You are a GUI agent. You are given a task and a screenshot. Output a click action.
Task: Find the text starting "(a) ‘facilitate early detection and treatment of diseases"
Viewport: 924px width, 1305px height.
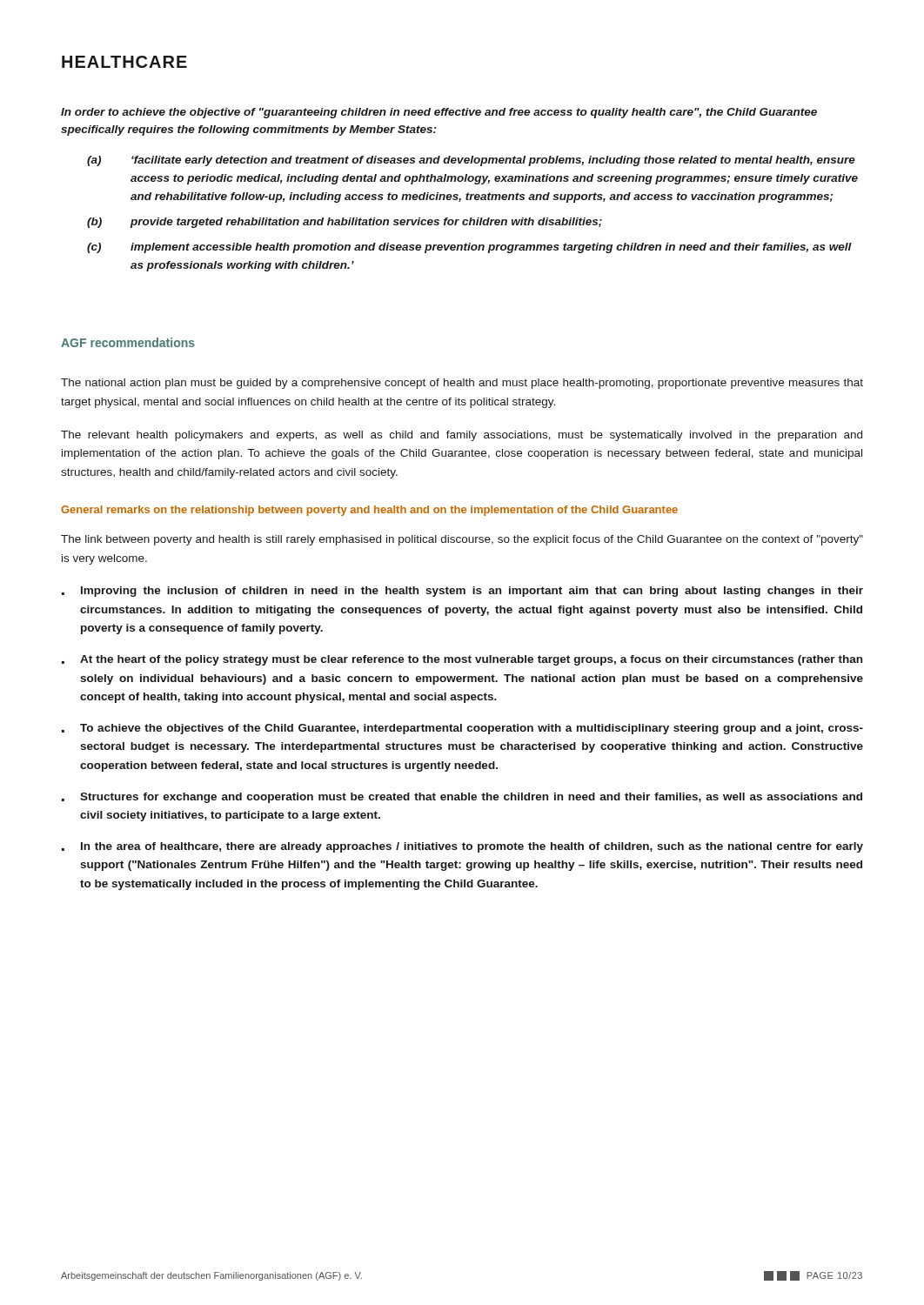[x=475, y=179]
